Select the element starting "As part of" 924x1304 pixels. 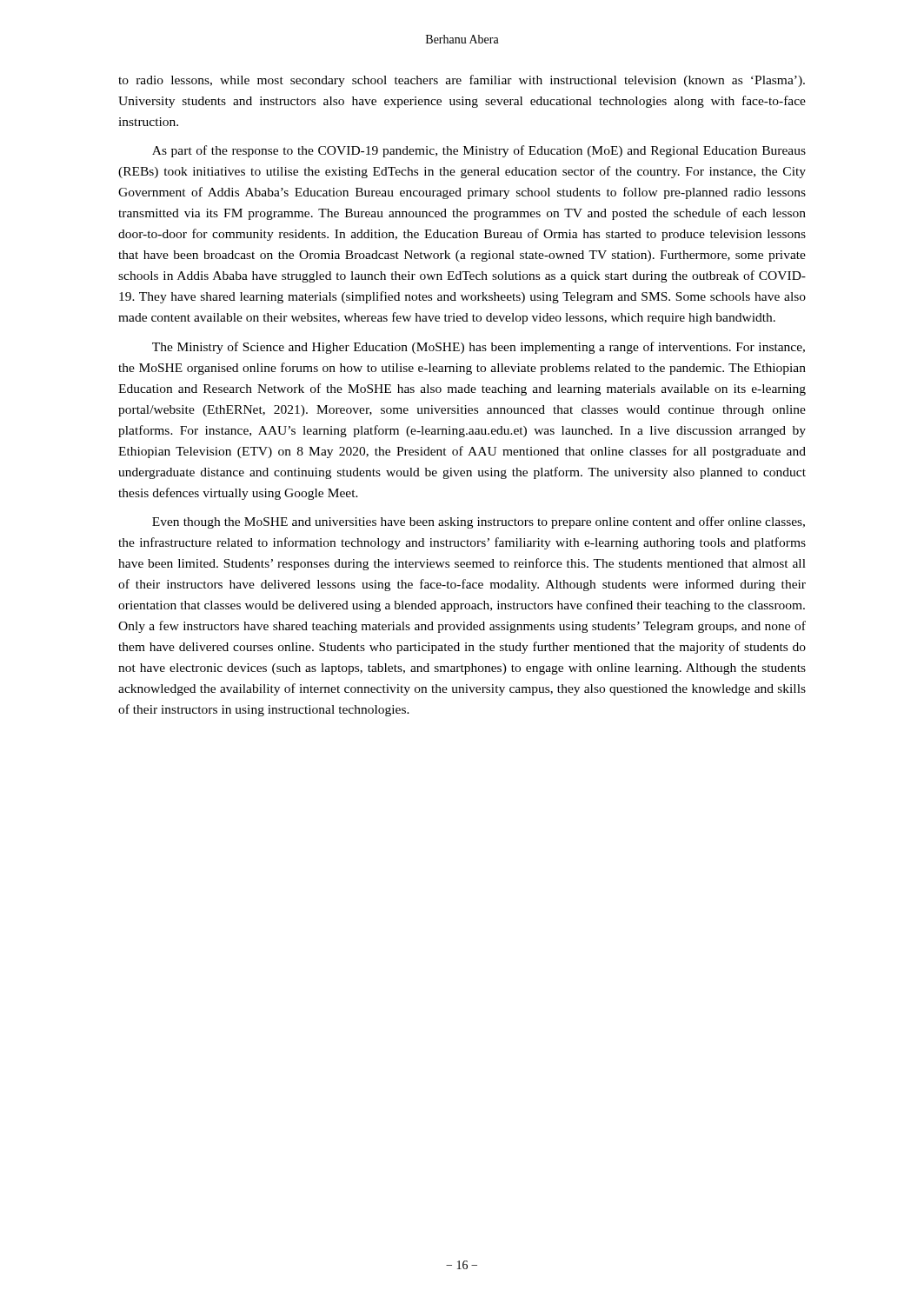(462, 234)
